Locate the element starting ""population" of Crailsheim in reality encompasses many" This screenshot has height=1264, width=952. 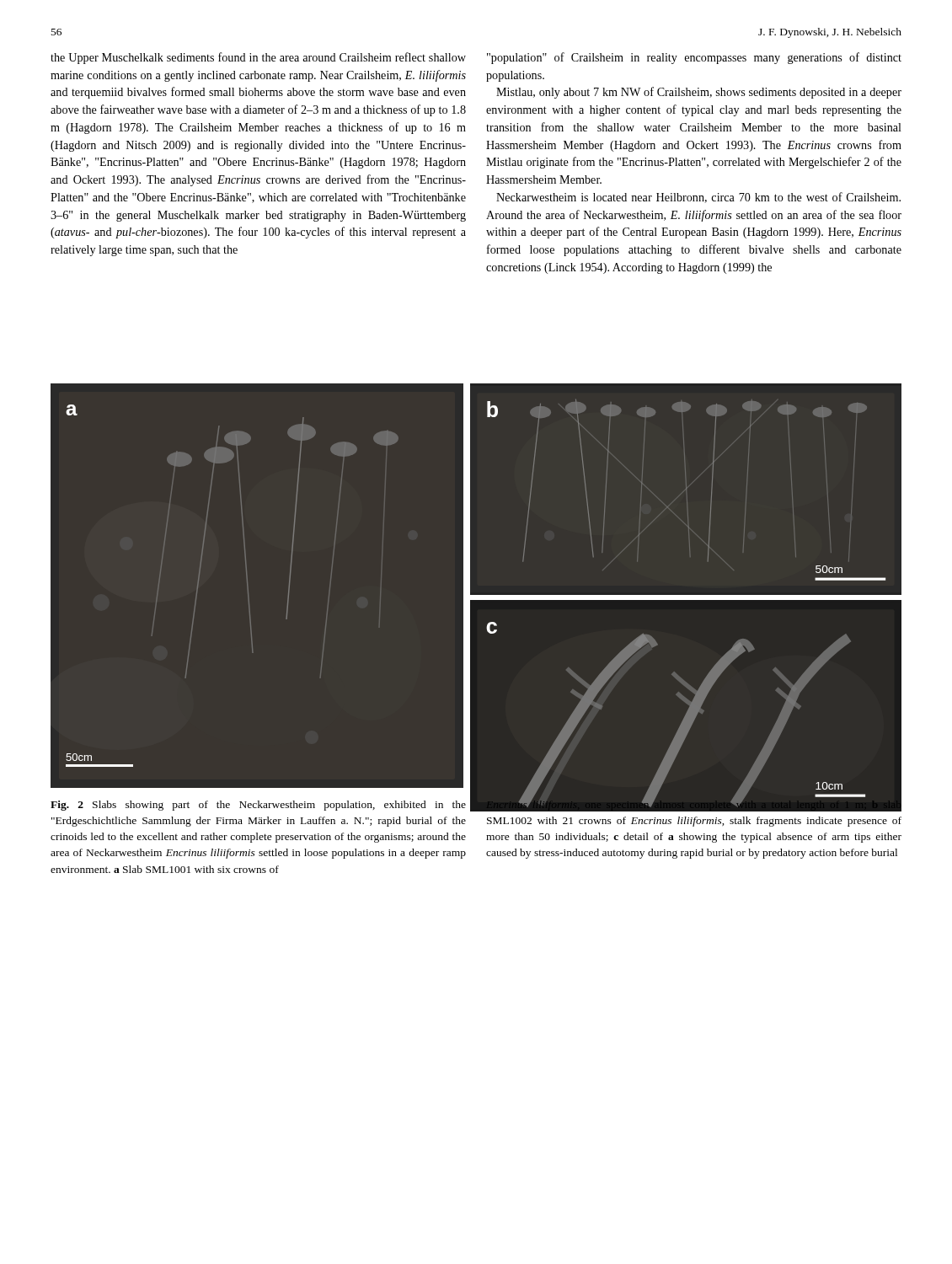point(694,162)
